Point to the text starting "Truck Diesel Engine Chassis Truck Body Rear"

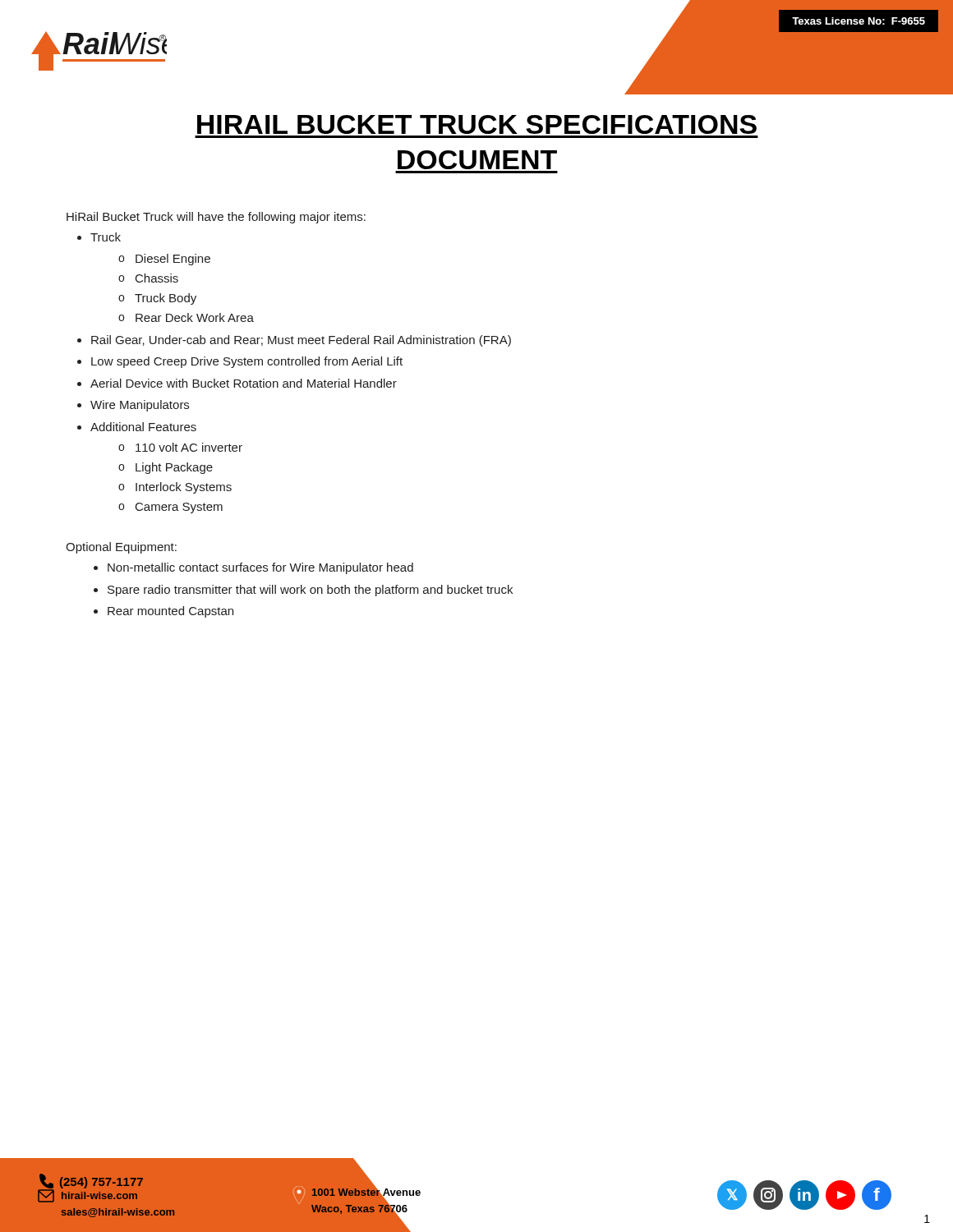point(106,237)
